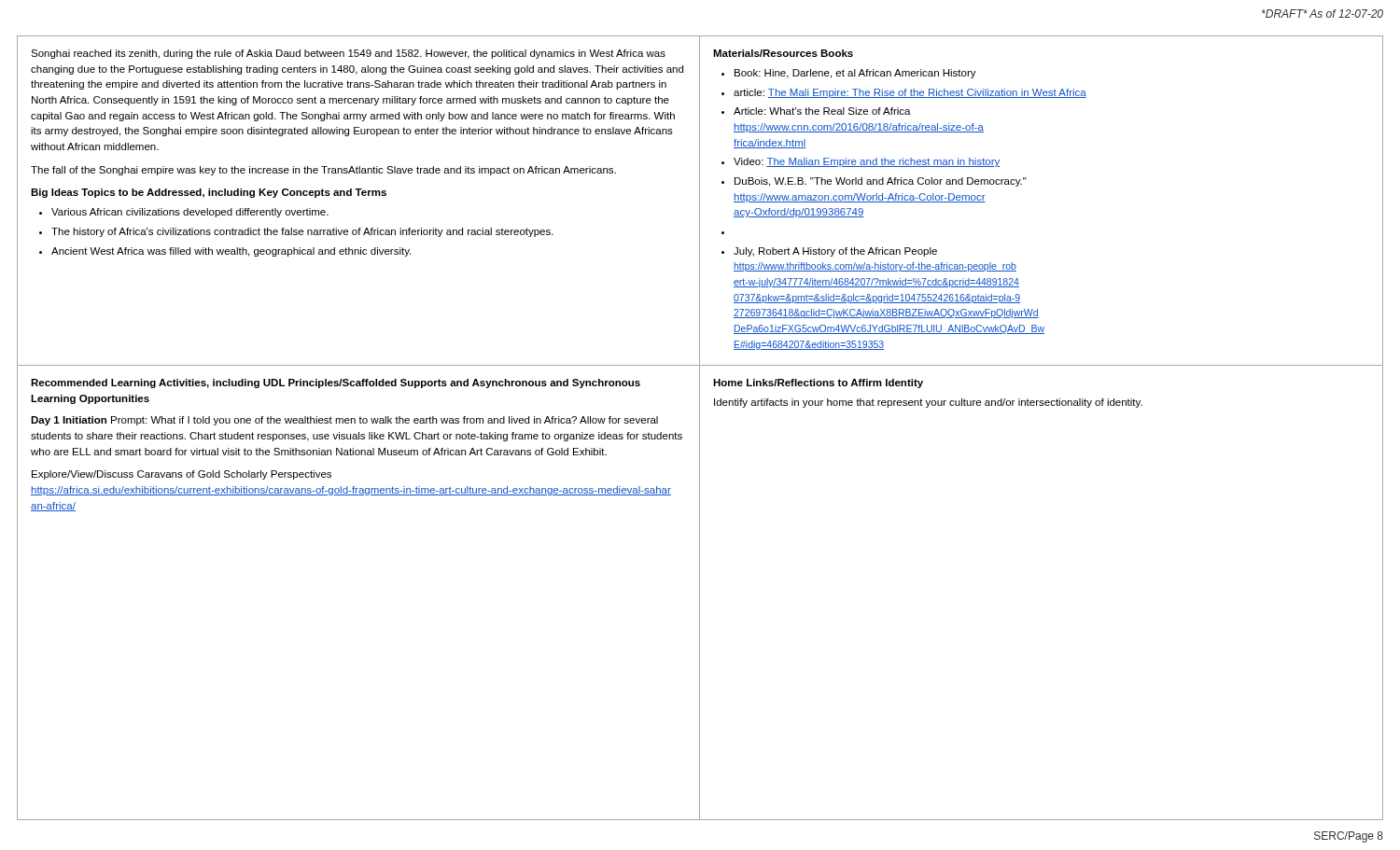Select the text block starting "Recommended Learning Activities, including UDL Principles/Scaffolded Supports and"
The image size is (1400, 850).
336,391
